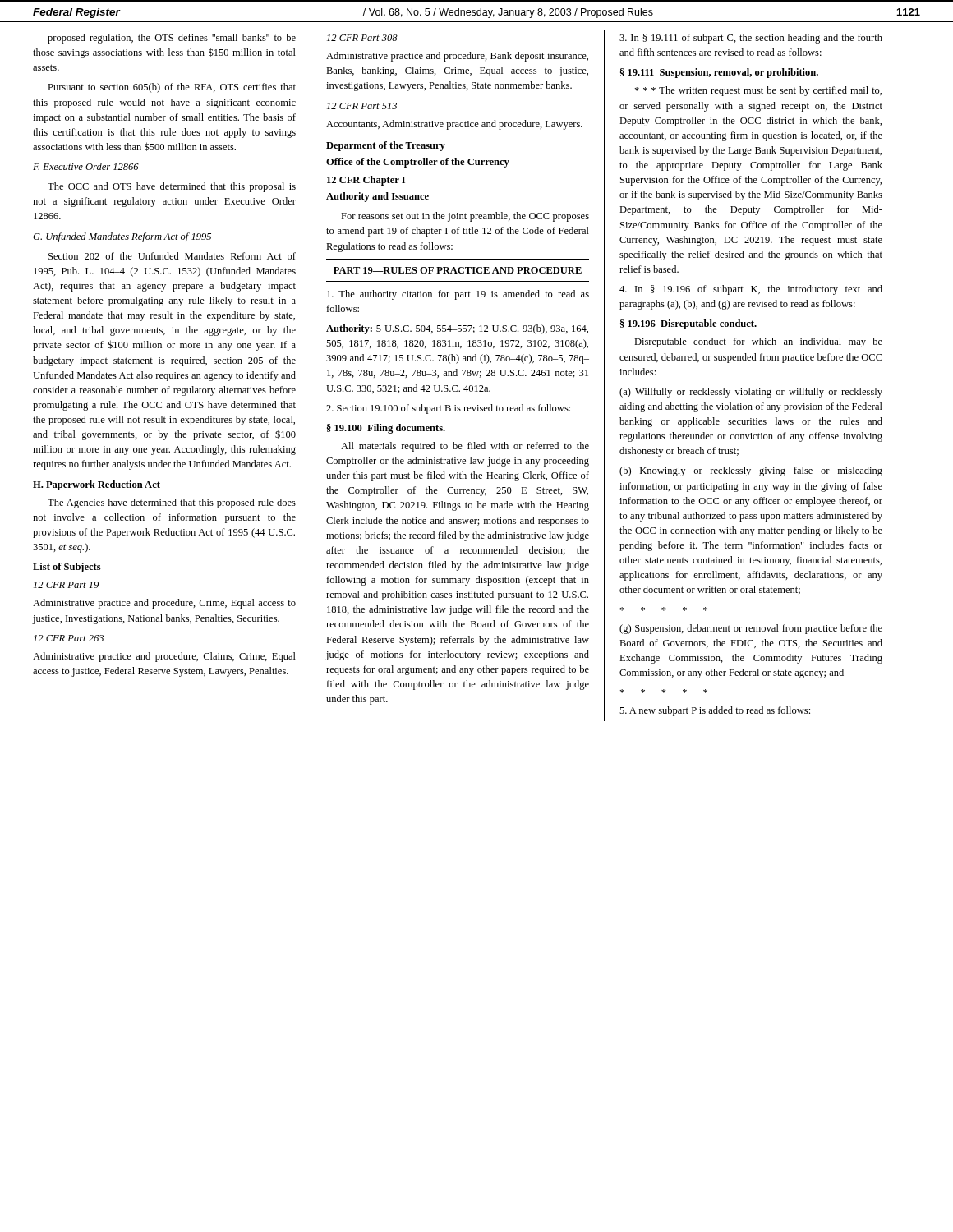The height and width of the screenshot is (1232, 953).
Task: Select the text block containing "Administrative practice and procedure, Bank deposit insurance,"
Action: coord(458,71)
